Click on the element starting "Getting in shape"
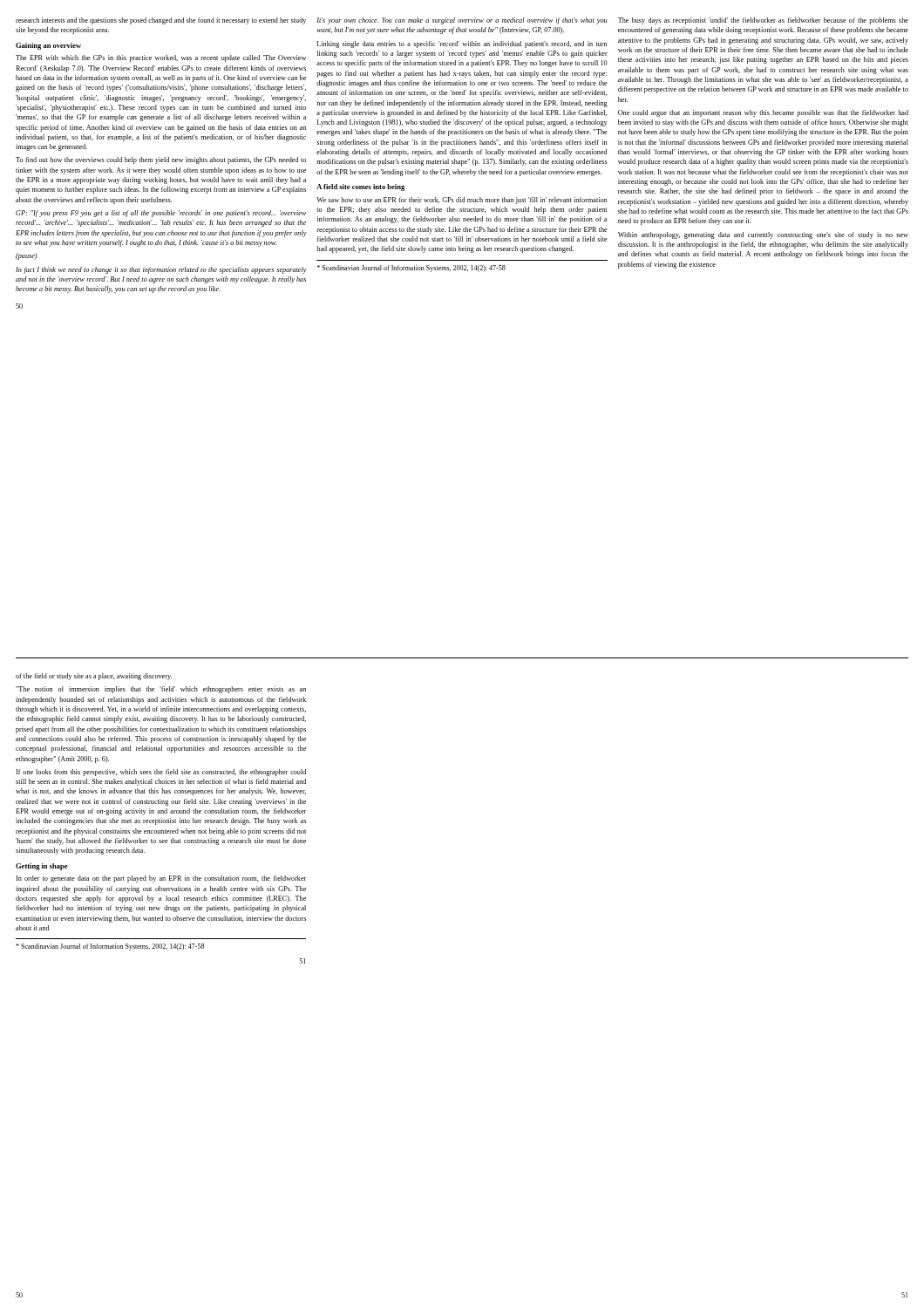 tap(161, 866)
